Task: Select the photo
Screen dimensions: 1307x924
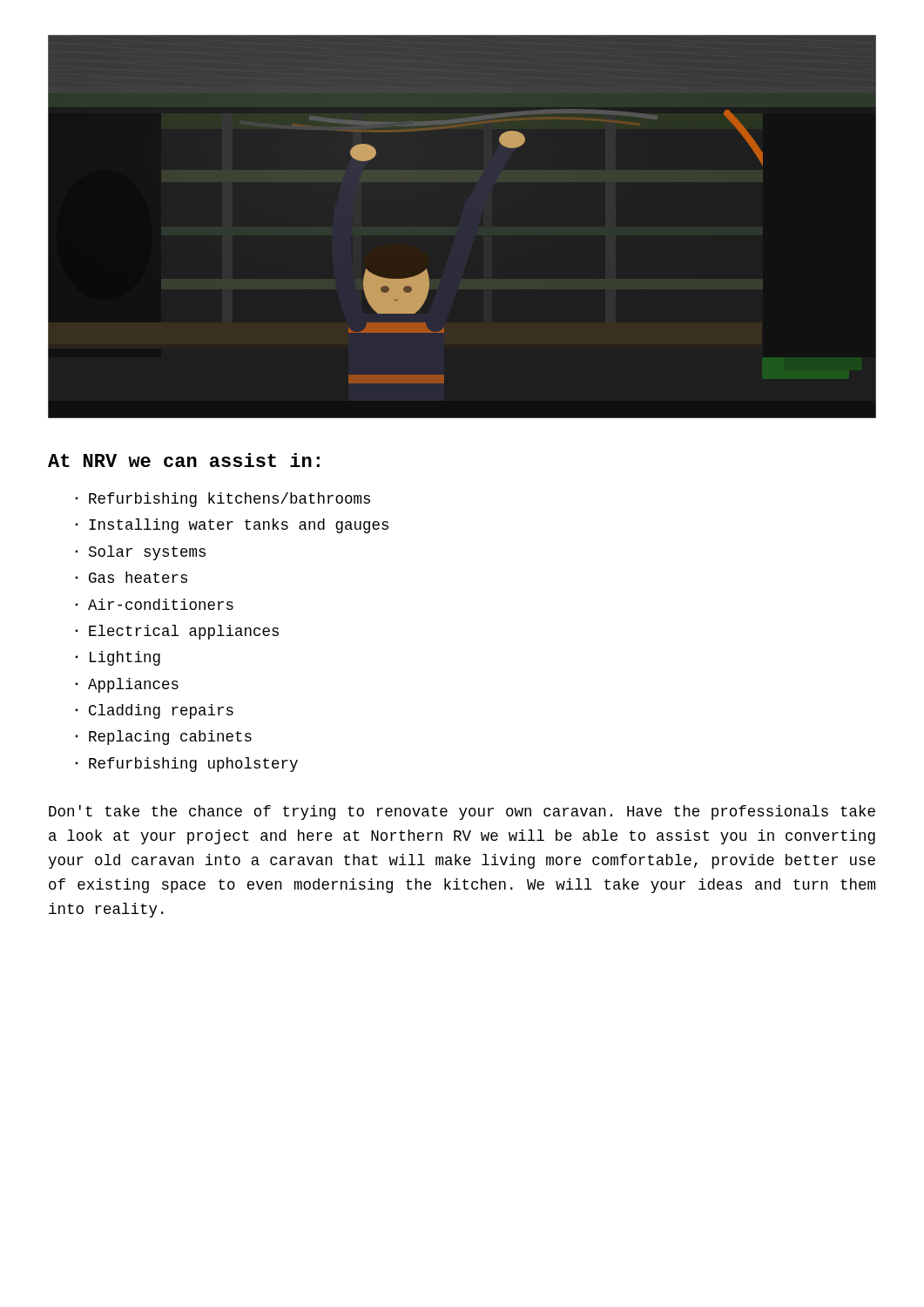Action: (462, 227)
